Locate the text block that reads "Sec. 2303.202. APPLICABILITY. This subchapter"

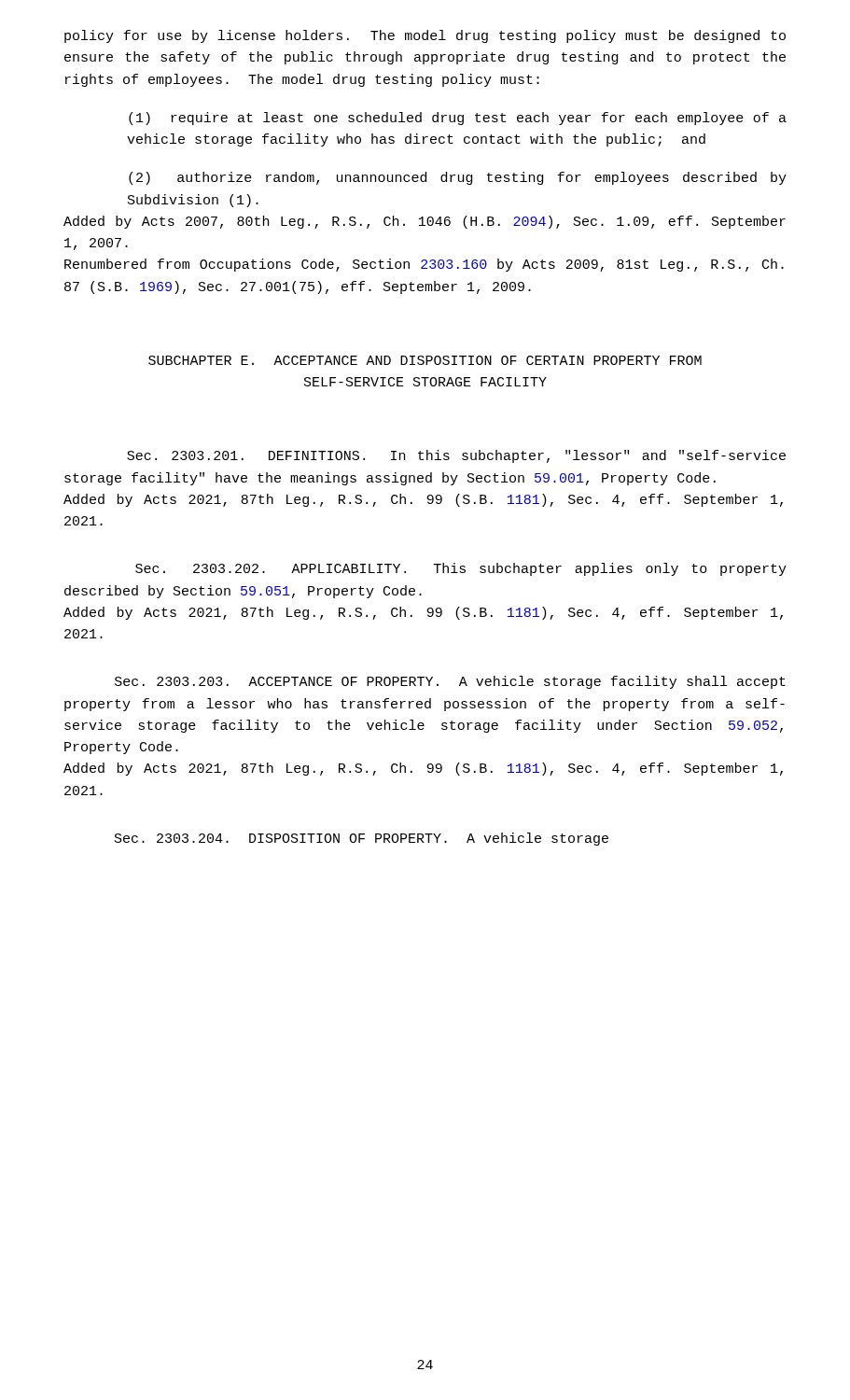pos(461,569)
